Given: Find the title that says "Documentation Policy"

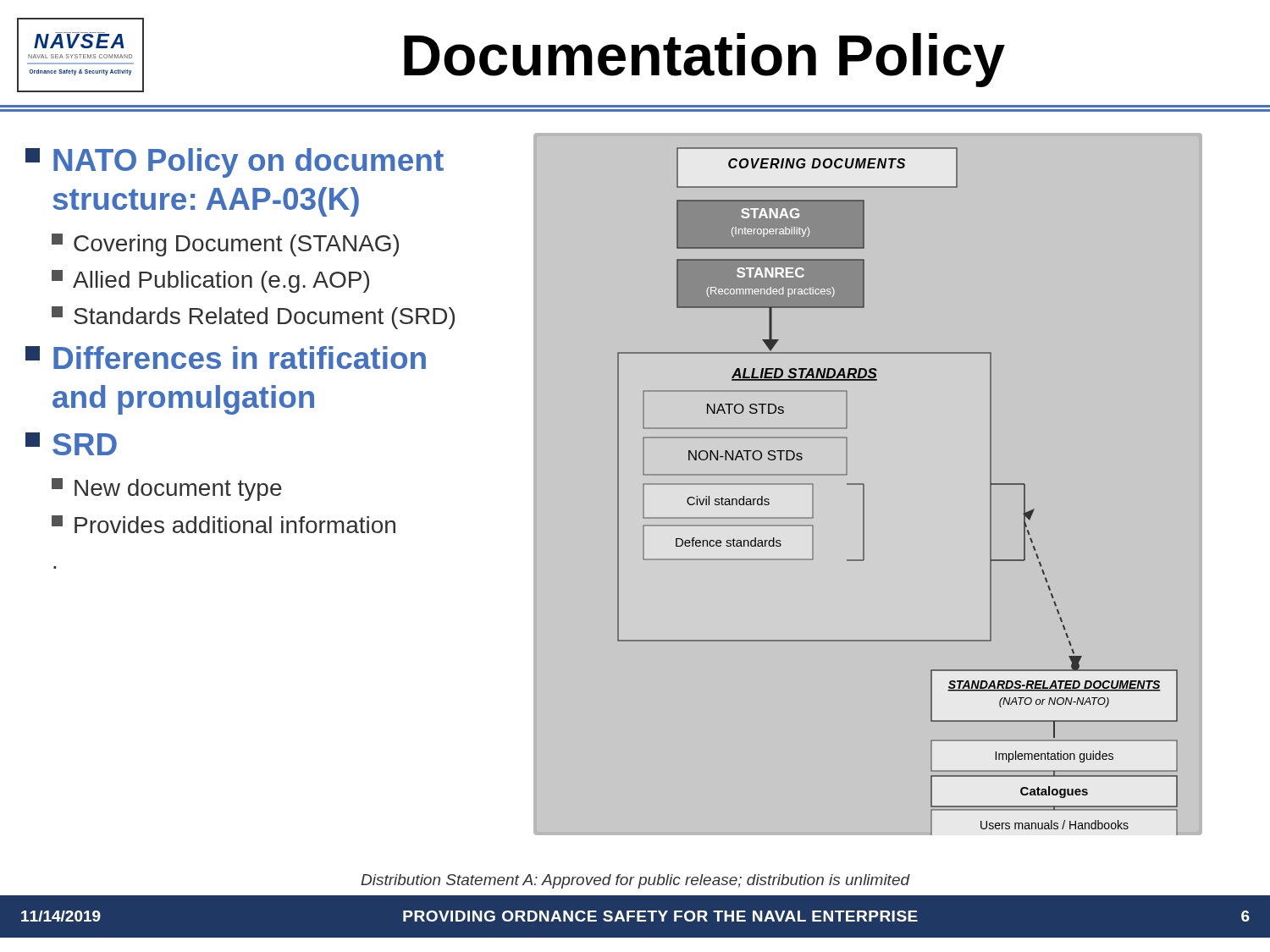Looking at the screenshot, I should (x=703, y=55).
